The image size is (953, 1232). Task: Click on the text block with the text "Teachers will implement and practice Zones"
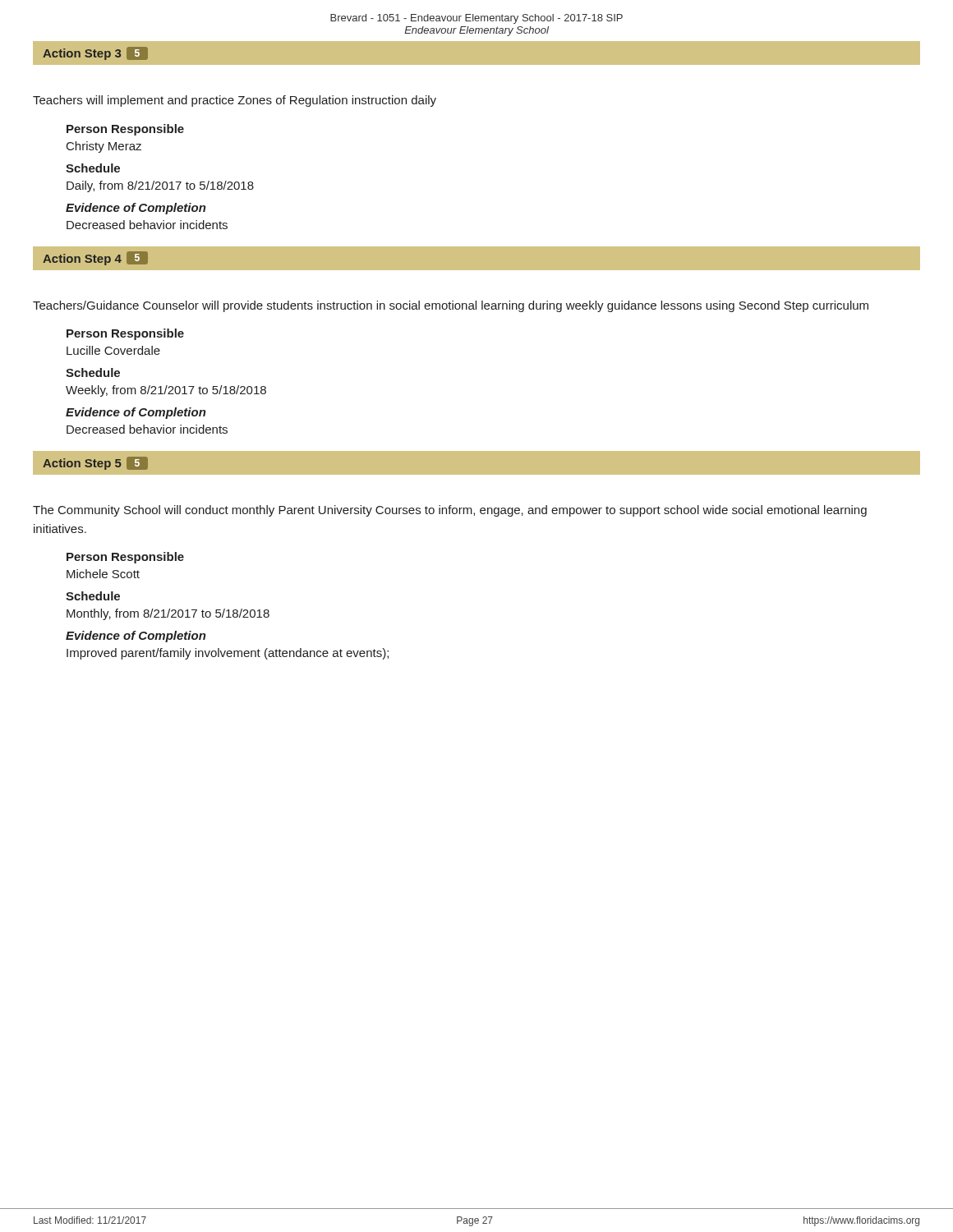coord(235,100)
